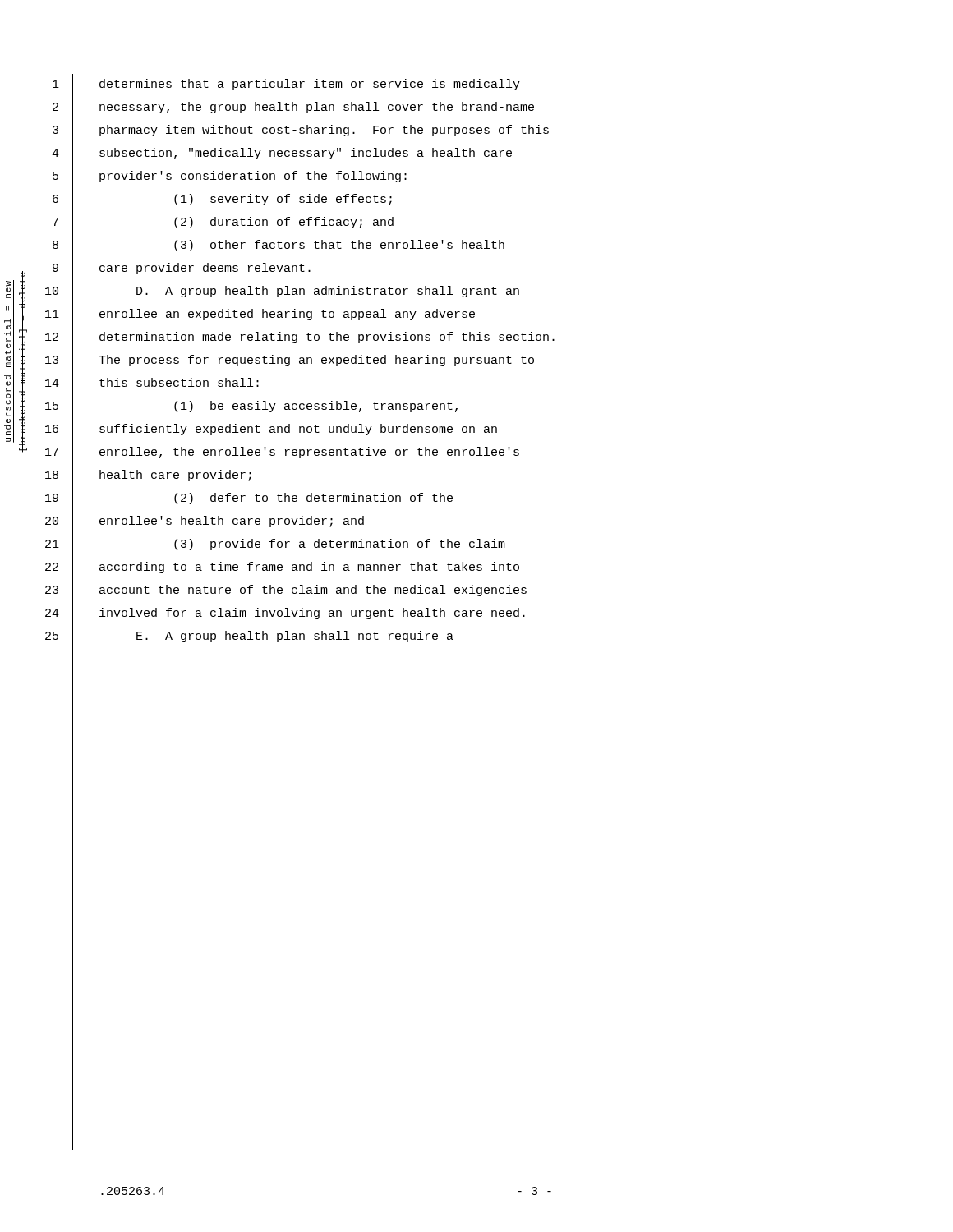953x1232 pixels.
Task: Find the list item containing "(1) severity of side effects;"
Action: [x=246, y=200]
